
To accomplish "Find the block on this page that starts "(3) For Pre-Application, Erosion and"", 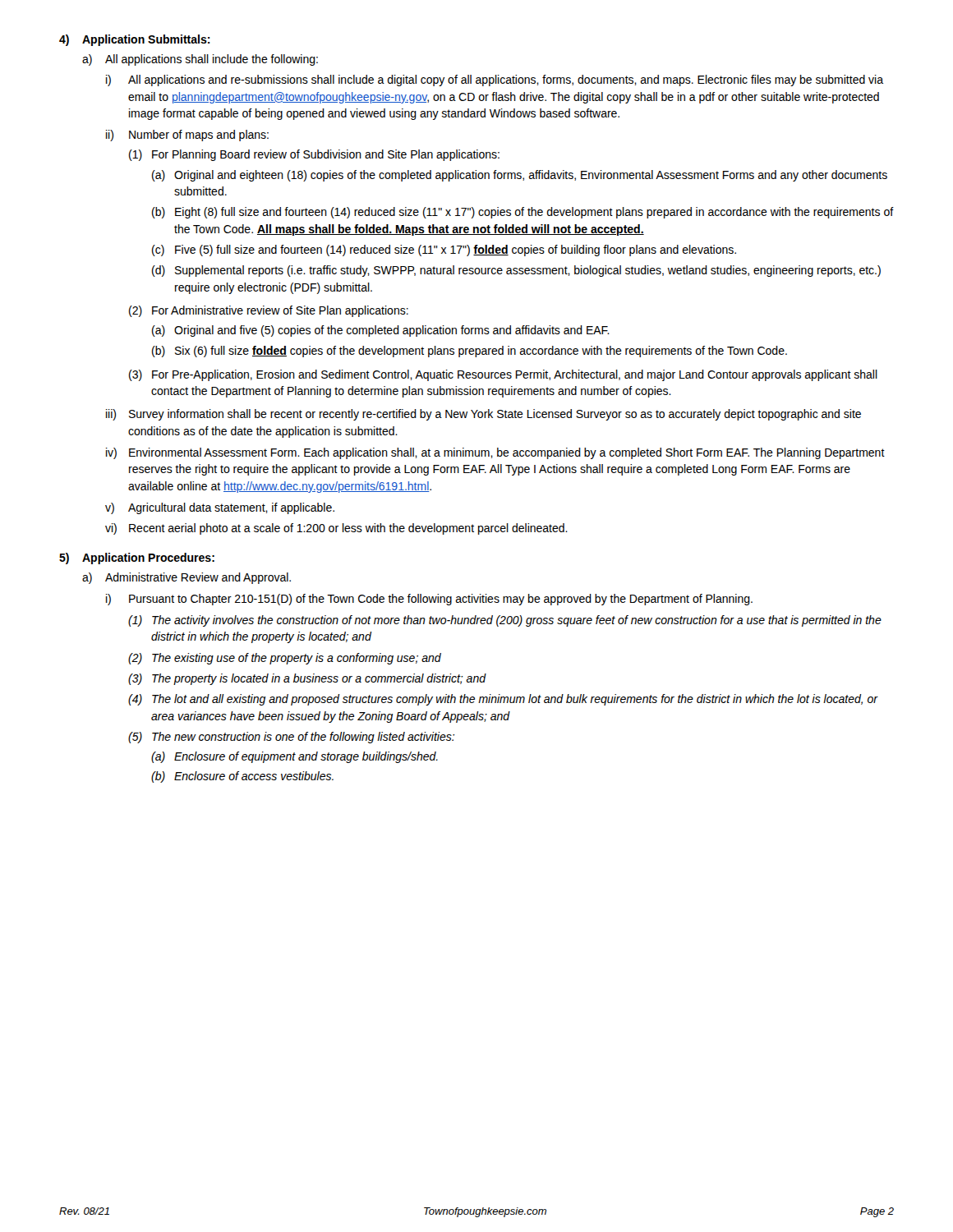I will (511, 383).
